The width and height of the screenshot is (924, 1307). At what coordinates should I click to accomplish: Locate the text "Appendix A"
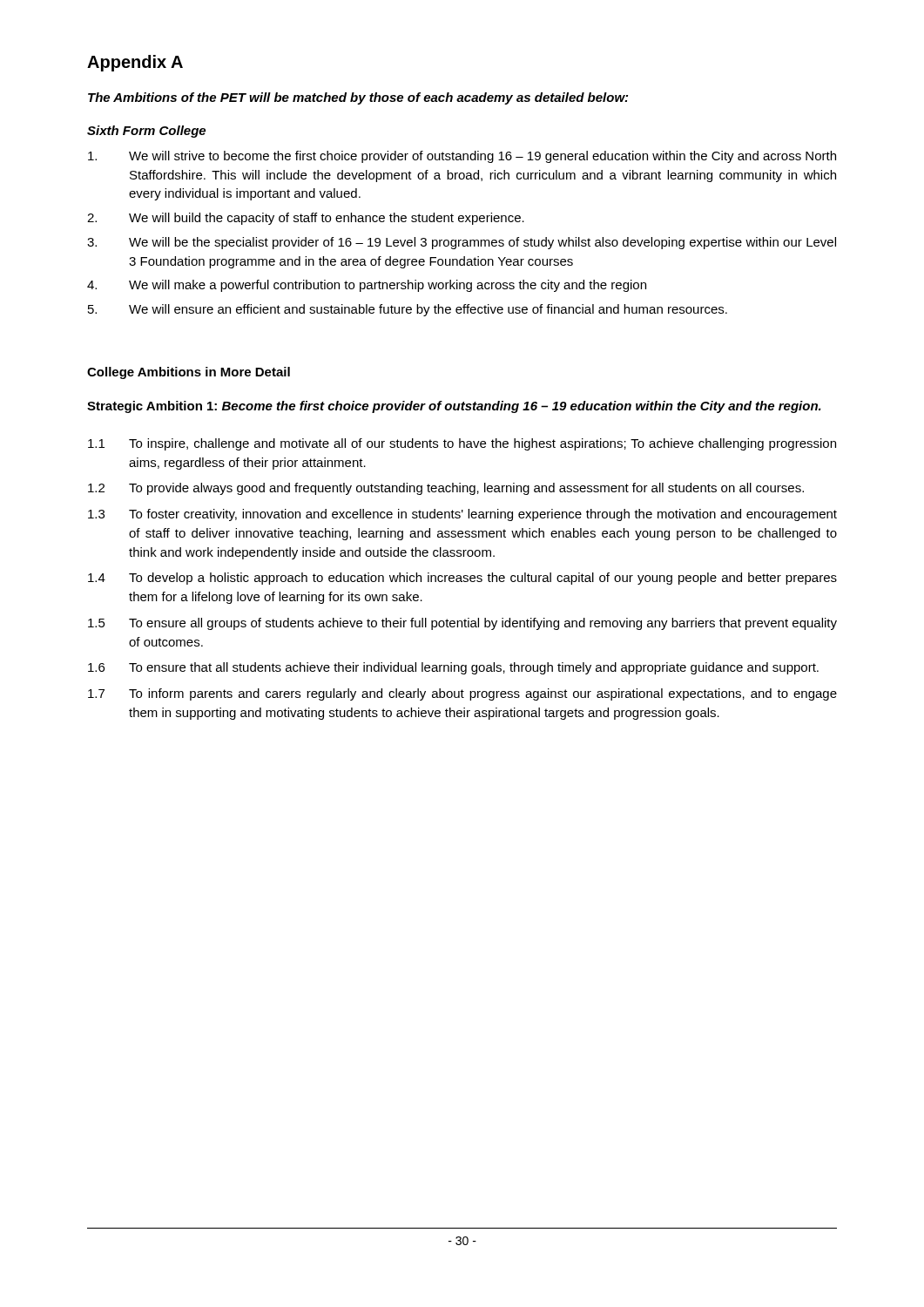(x=135, y=62)
